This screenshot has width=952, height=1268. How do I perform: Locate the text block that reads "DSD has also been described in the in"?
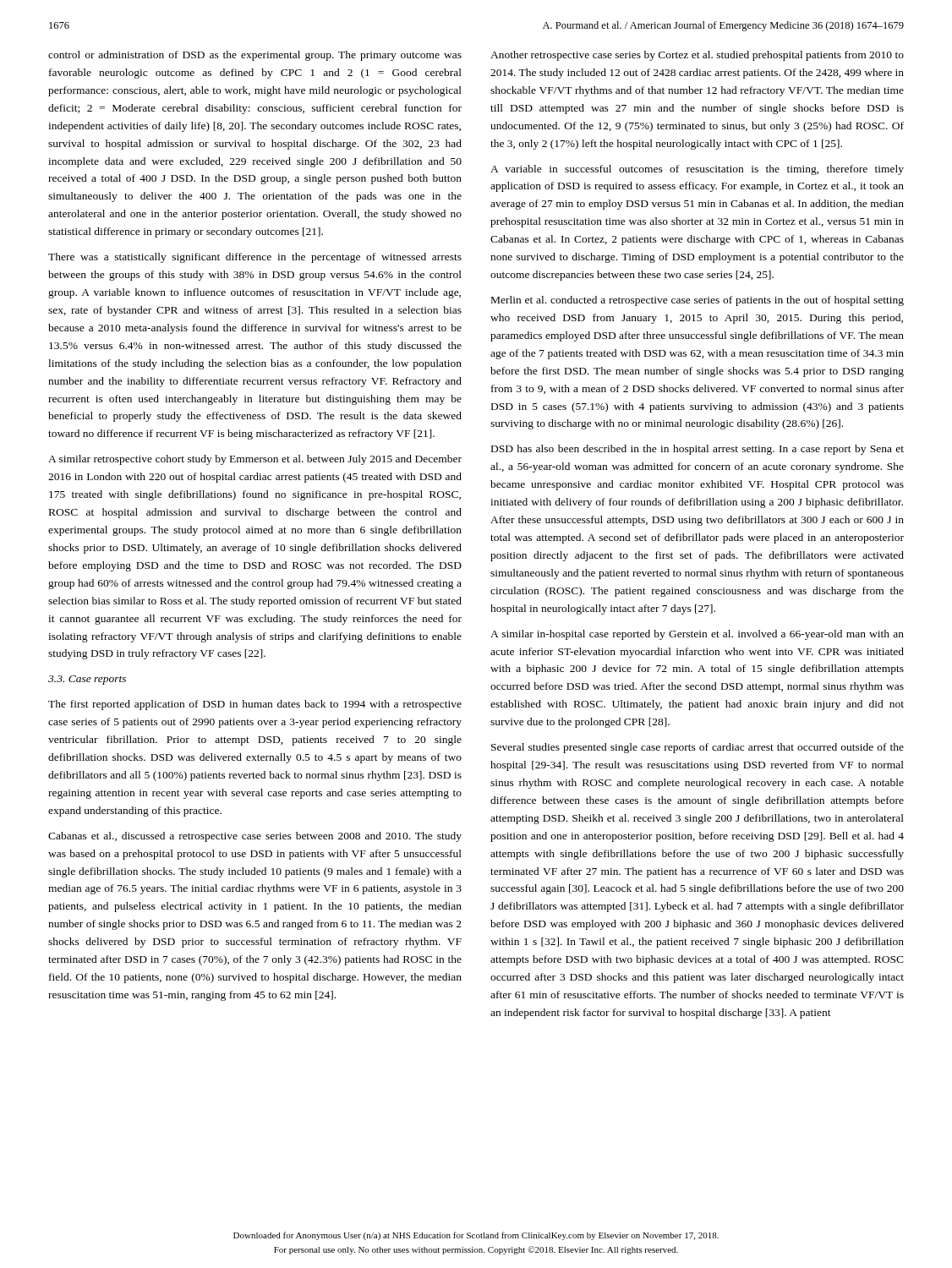697,529
